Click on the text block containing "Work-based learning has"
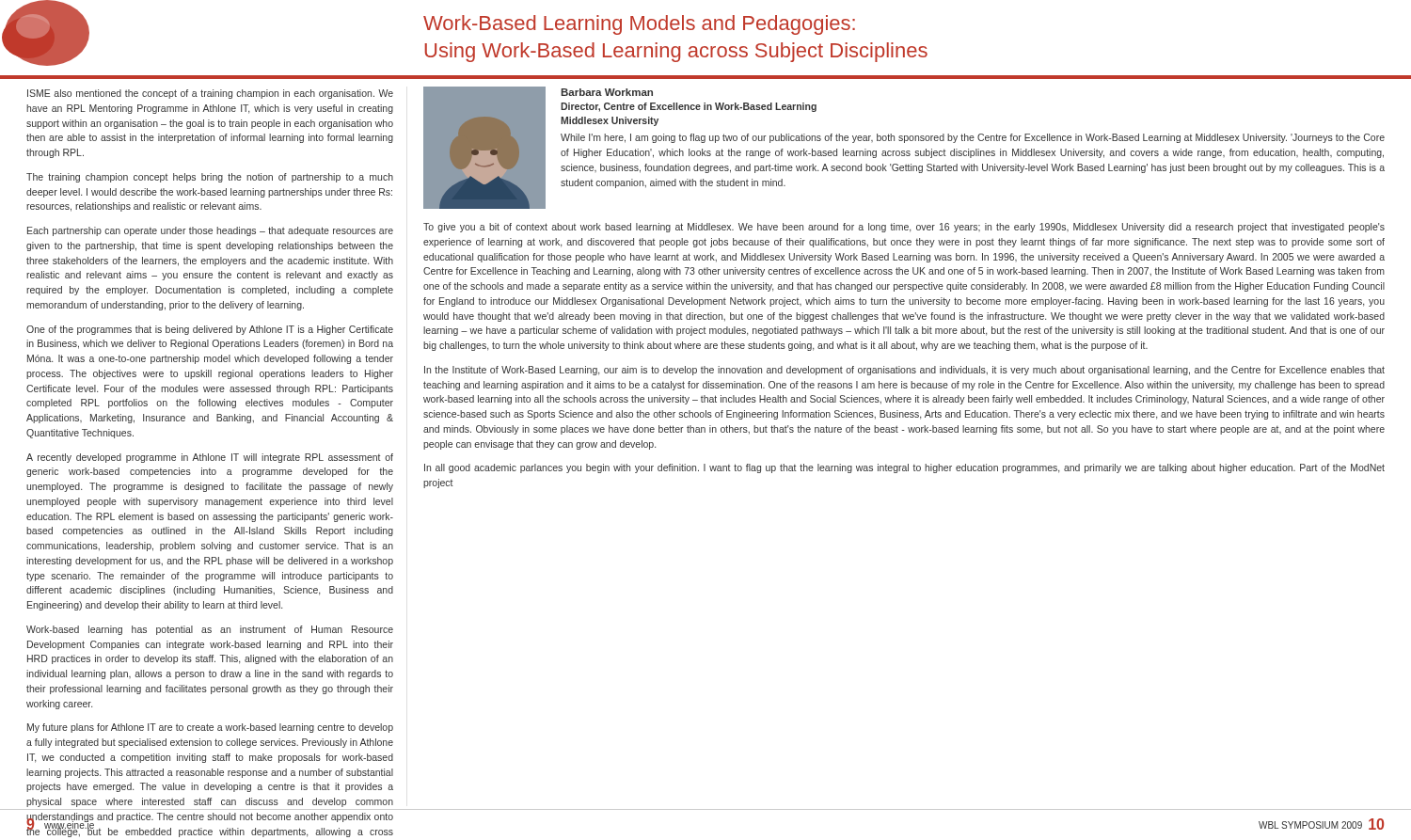The image size is (1411, 840). tap(210, 667)
